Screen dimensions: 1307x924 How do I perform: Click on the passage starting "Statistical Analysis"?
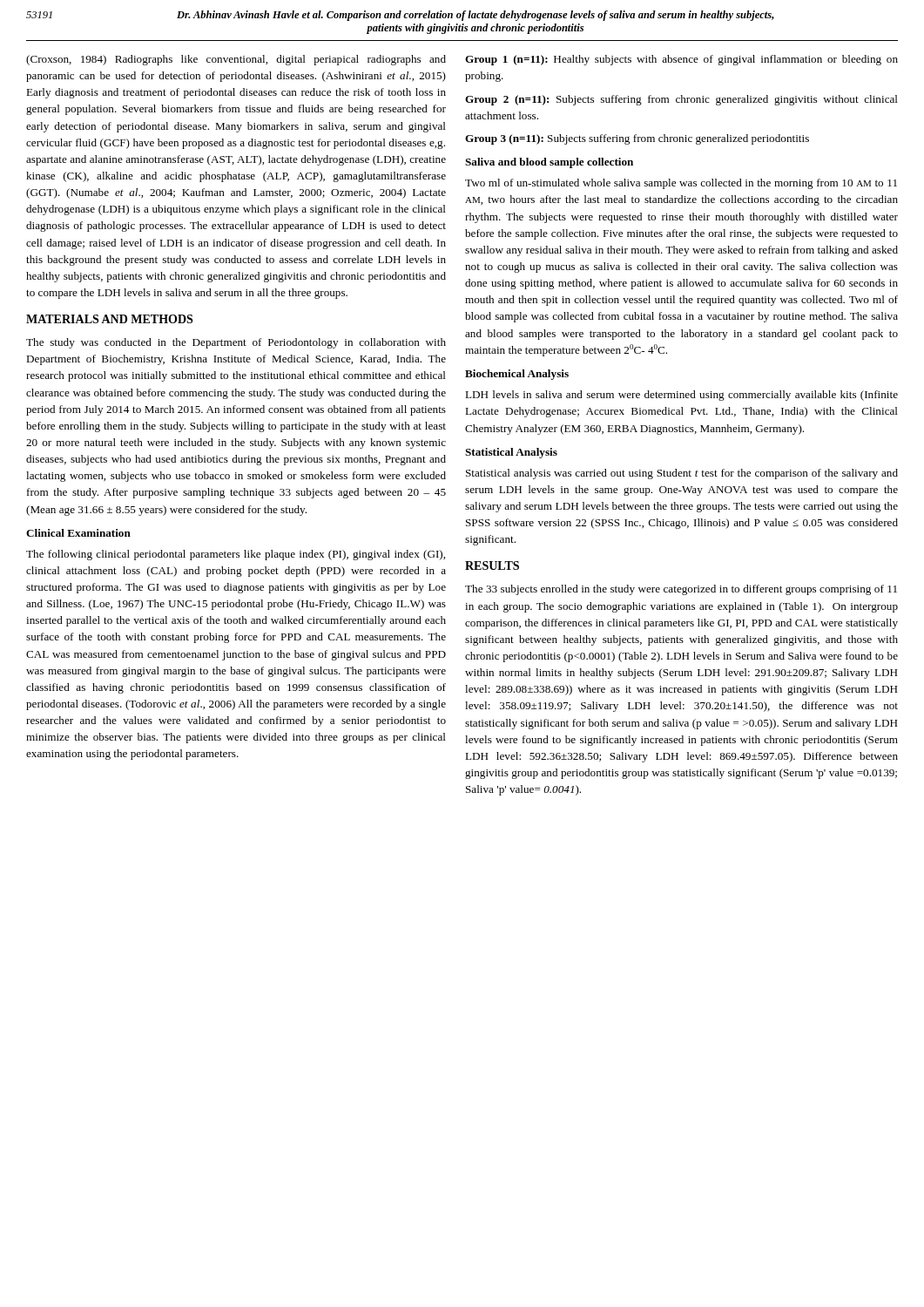(x=511, y=452)
